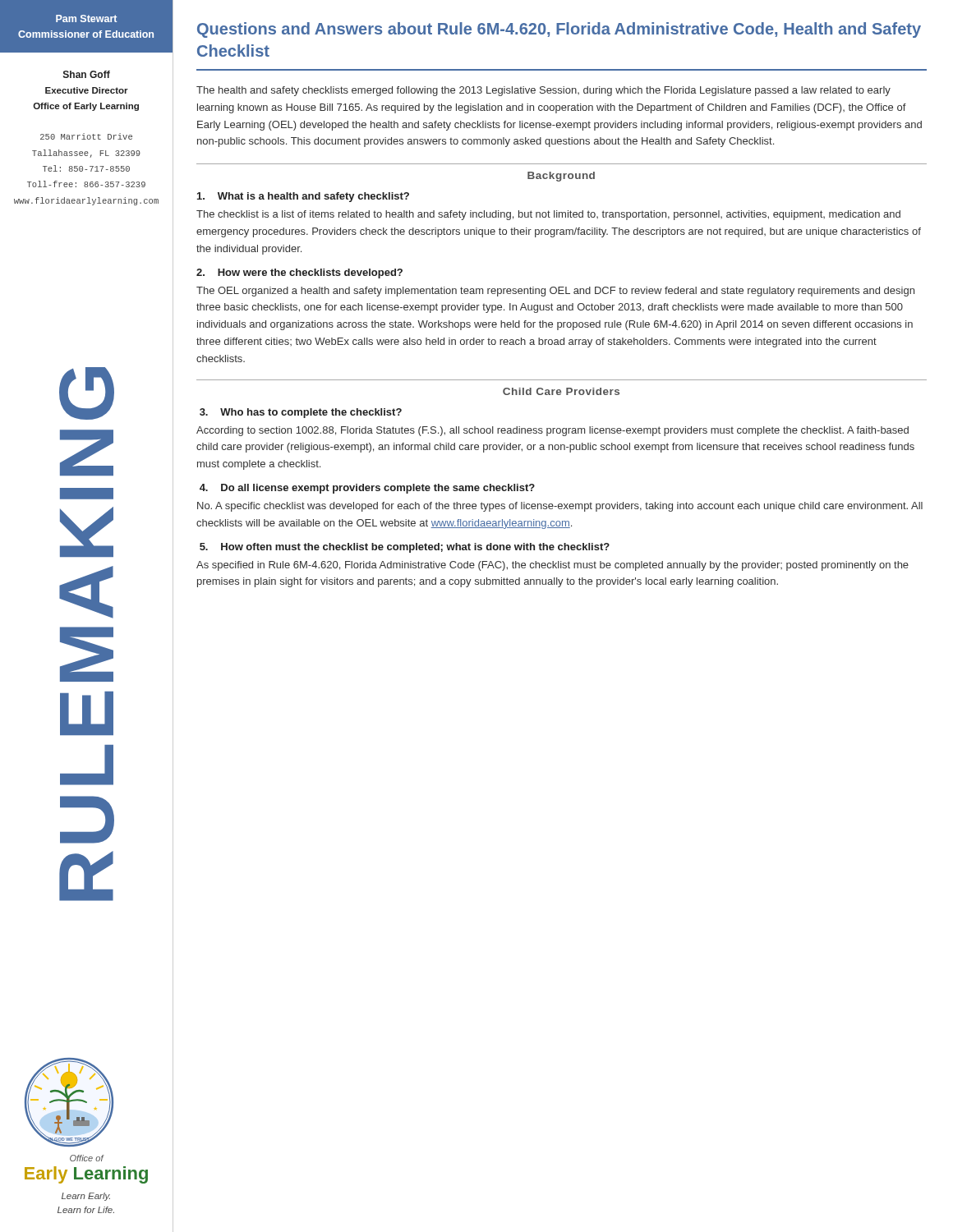Locate the text block containing "As specified in Rule 6M-4.620, Florida Administrative Code"
Screen dimensions: 1232x953
(x=553, y=573)
